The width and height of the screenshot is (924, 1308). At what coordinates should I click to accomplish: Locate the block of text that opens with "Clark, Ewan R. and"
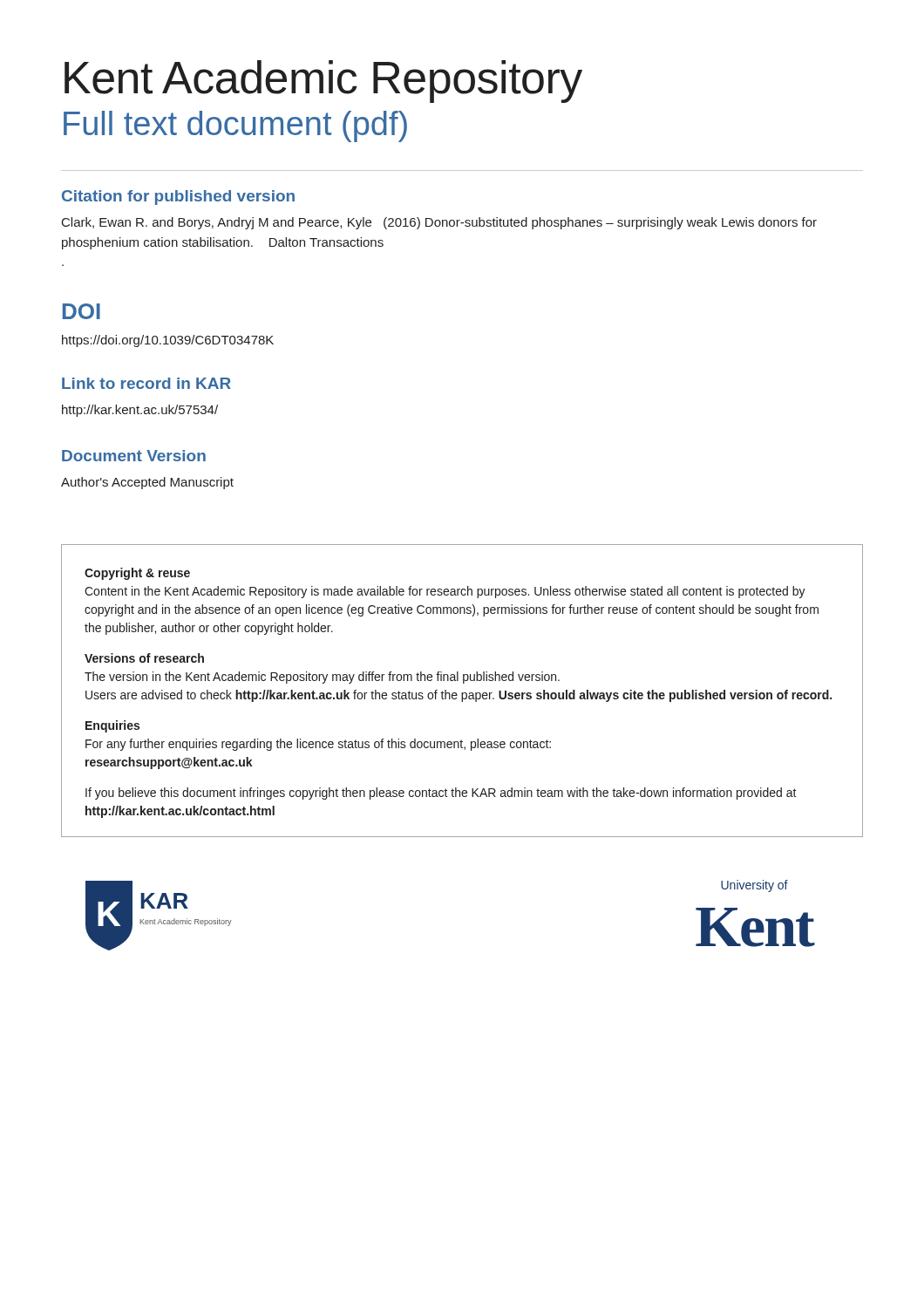click(439, 223)
